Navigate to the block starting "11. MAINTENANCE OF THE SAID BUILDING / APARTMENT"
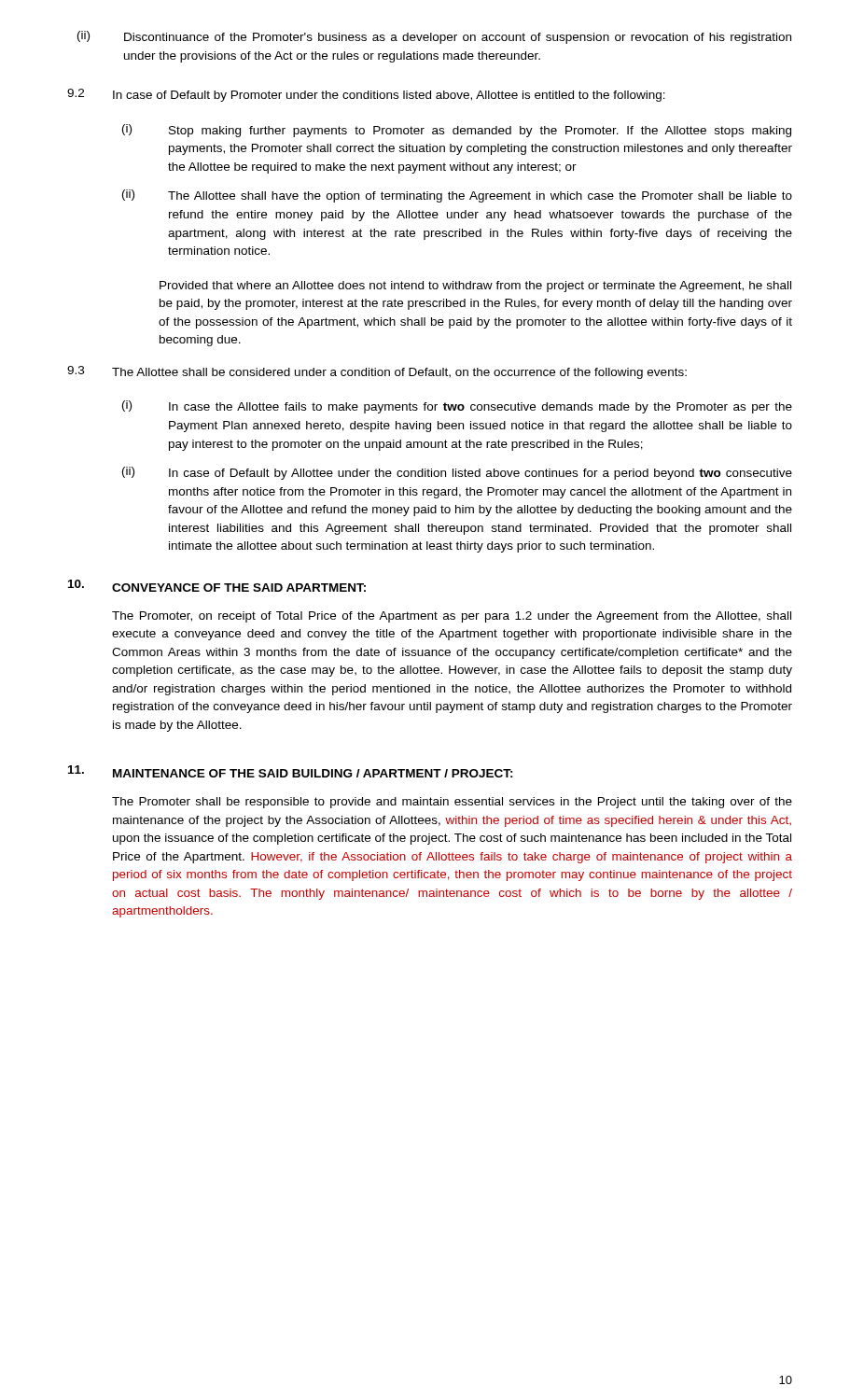 (x=430, y=775)
